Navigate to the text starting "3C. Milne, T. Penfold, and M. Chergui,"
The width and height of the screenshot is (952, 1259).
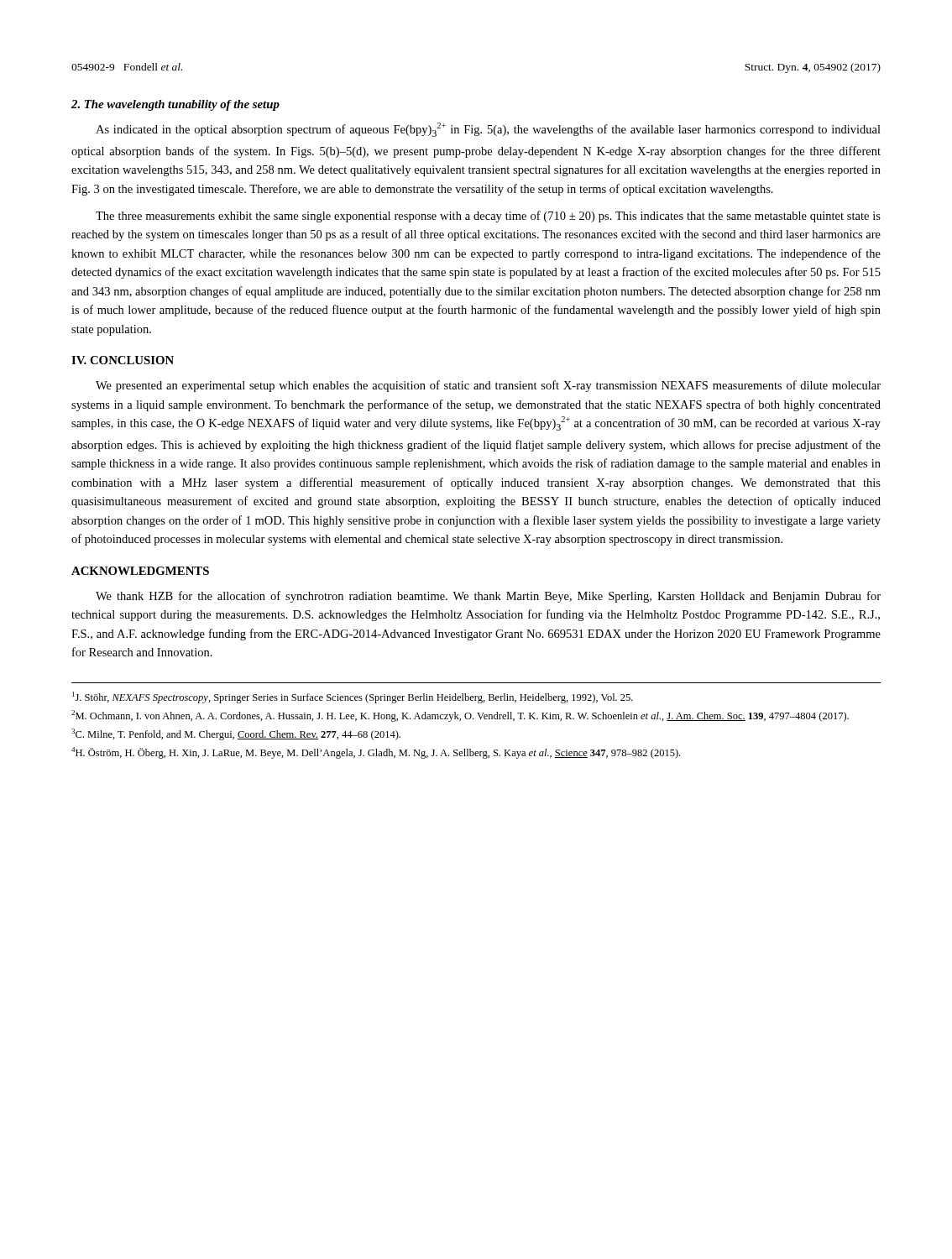click(x=236, y=733)
